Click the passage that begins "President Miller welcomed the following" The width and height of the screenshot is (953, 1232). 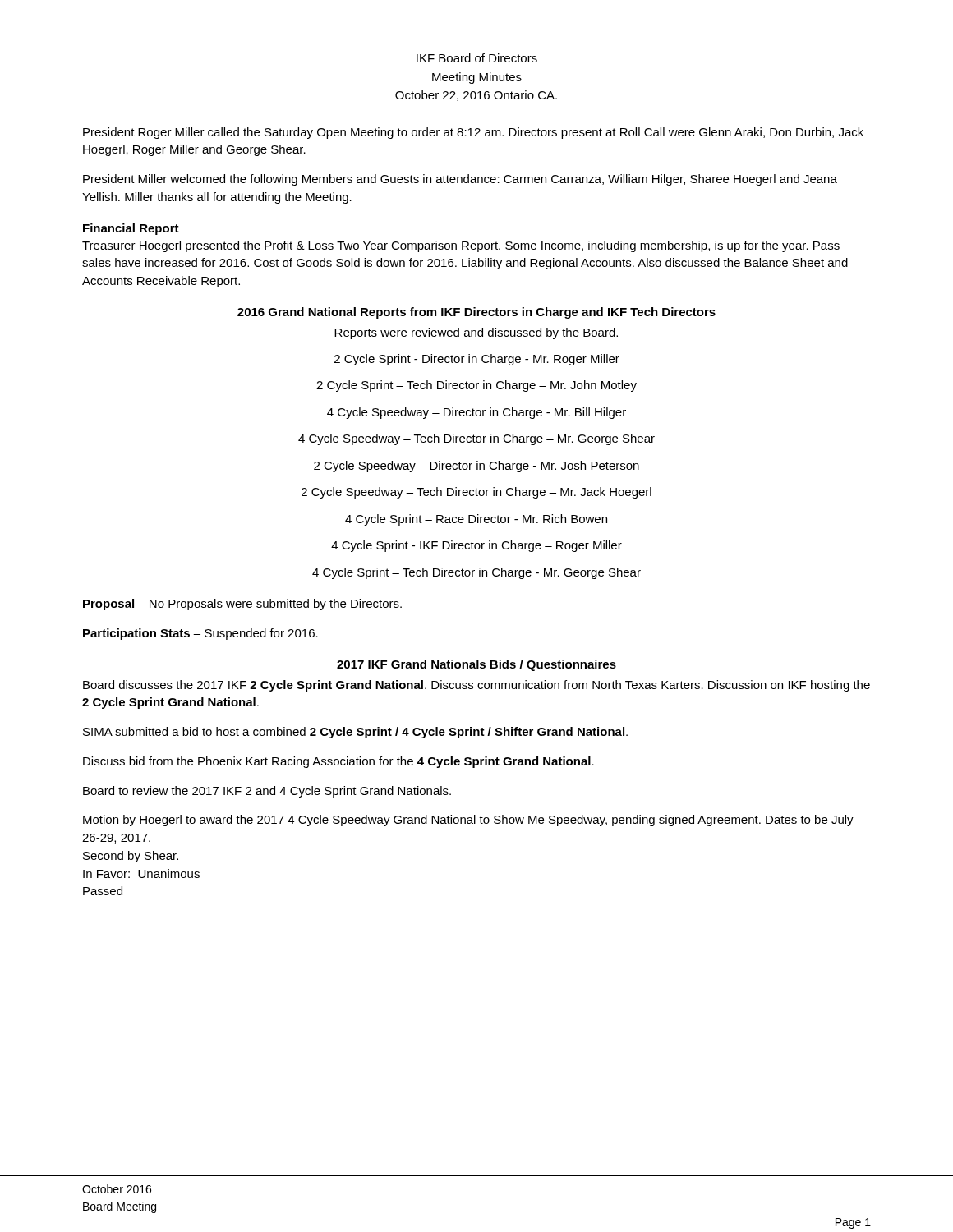[460, 188]
